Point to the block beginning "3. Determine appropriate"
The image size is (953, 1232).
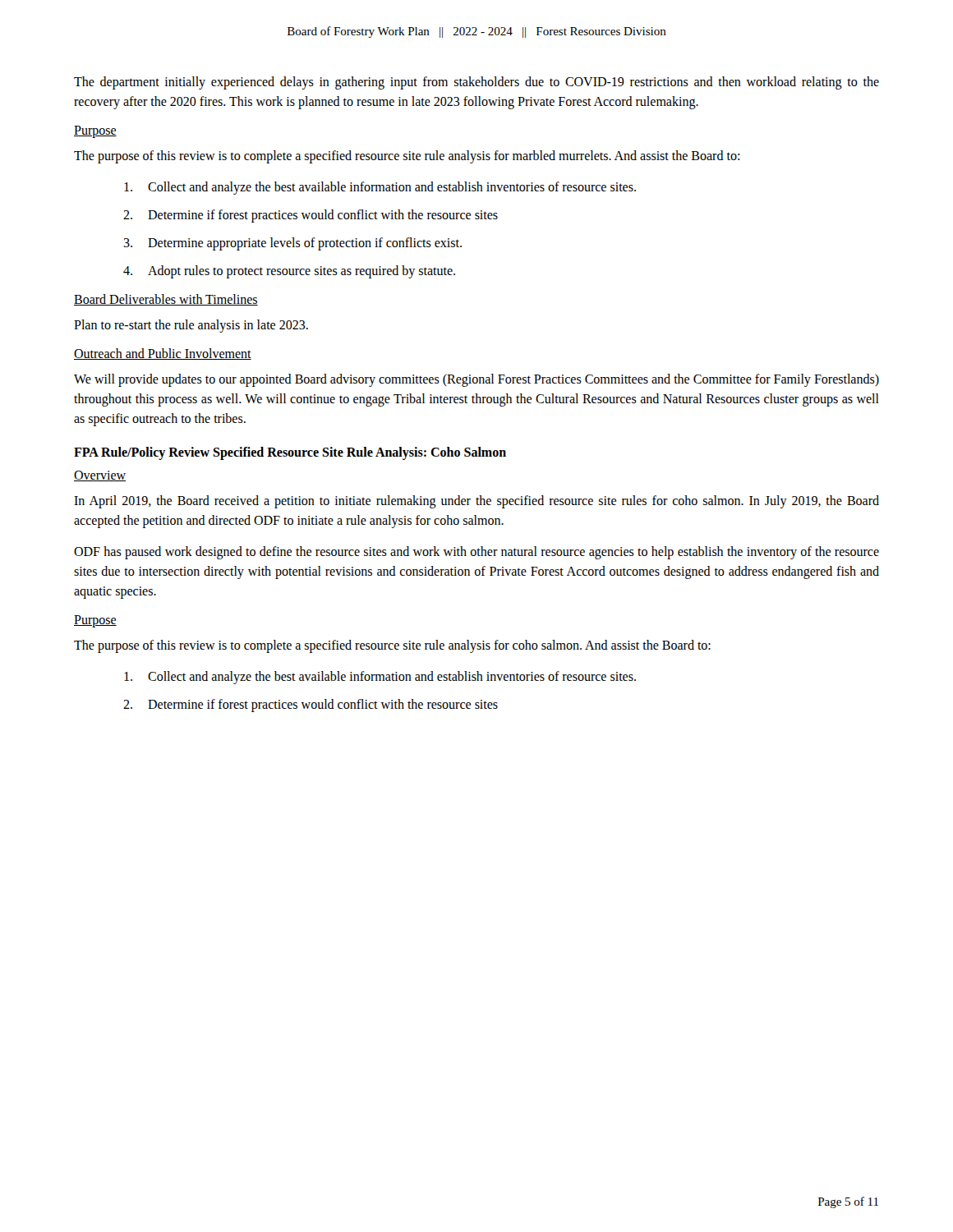pos(293,243)
